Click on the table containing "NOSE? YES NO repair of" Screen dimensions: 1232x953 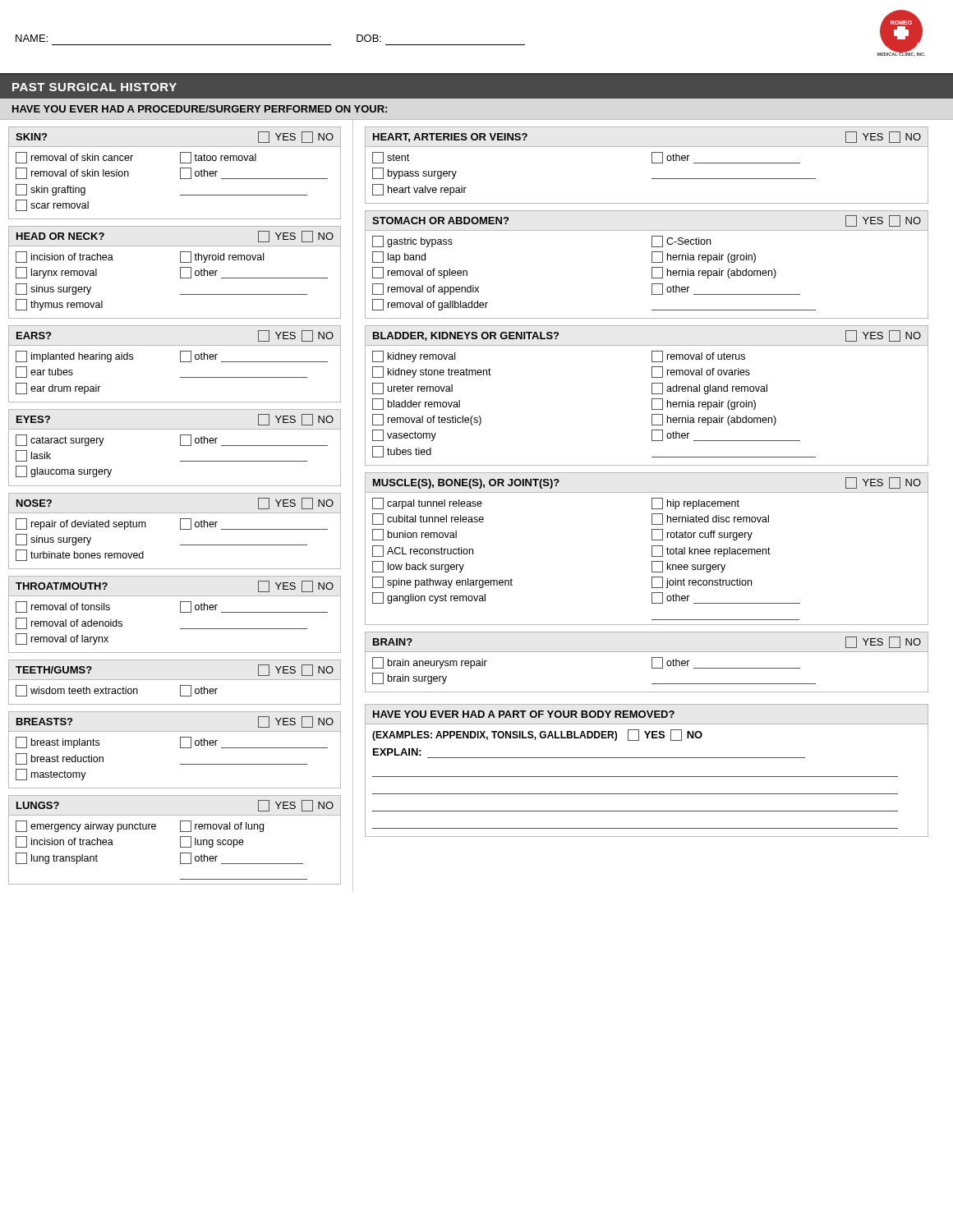click(175, 531)
